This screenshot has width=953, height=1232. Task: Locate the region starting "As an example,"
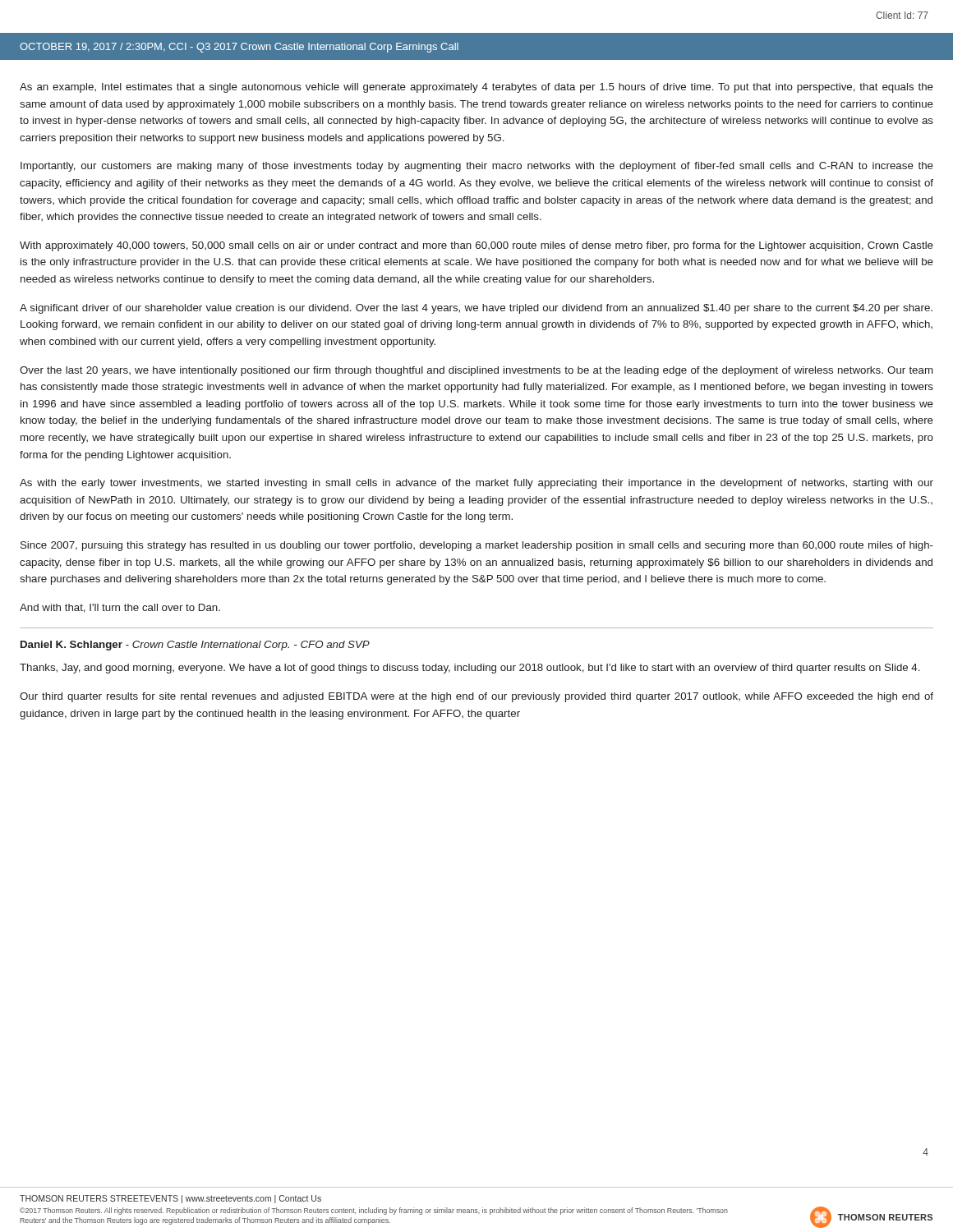[x=476, y=112]
